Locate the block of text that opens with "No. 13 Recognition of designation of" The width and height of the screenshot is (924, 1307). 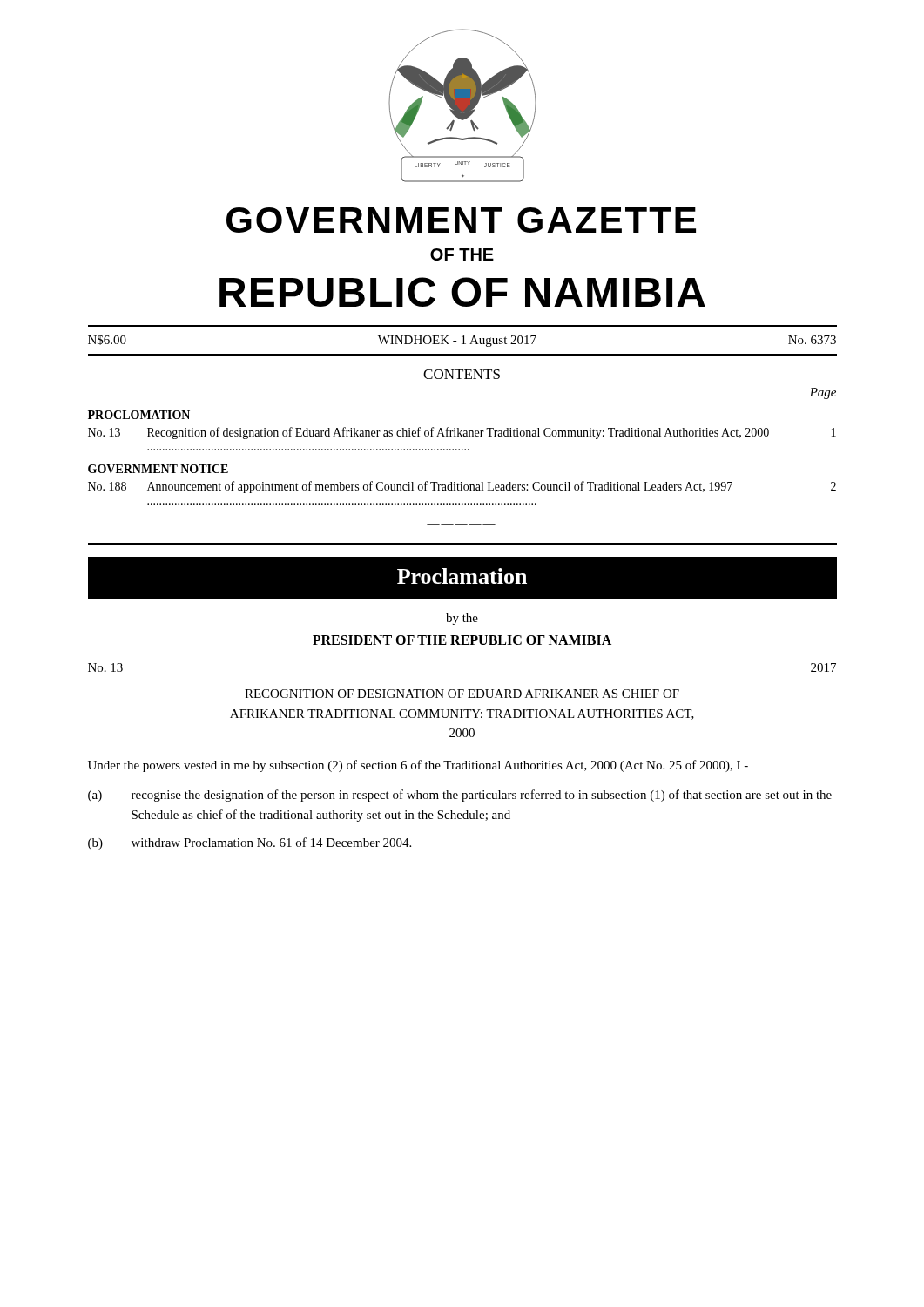[x=462, y=440]
